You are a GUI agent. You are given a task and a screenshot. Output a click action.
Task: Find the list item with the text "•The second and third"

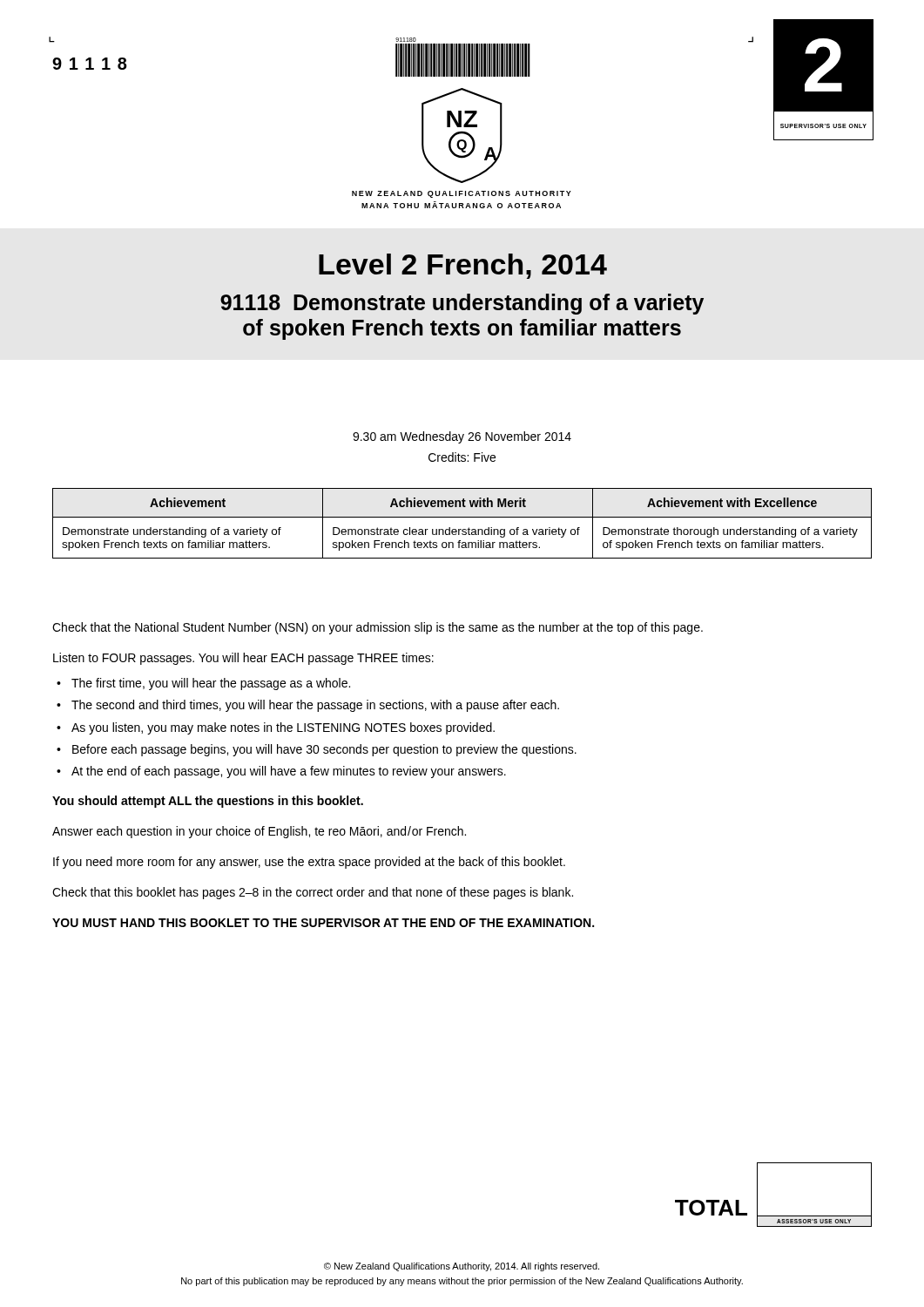[308, 705]
